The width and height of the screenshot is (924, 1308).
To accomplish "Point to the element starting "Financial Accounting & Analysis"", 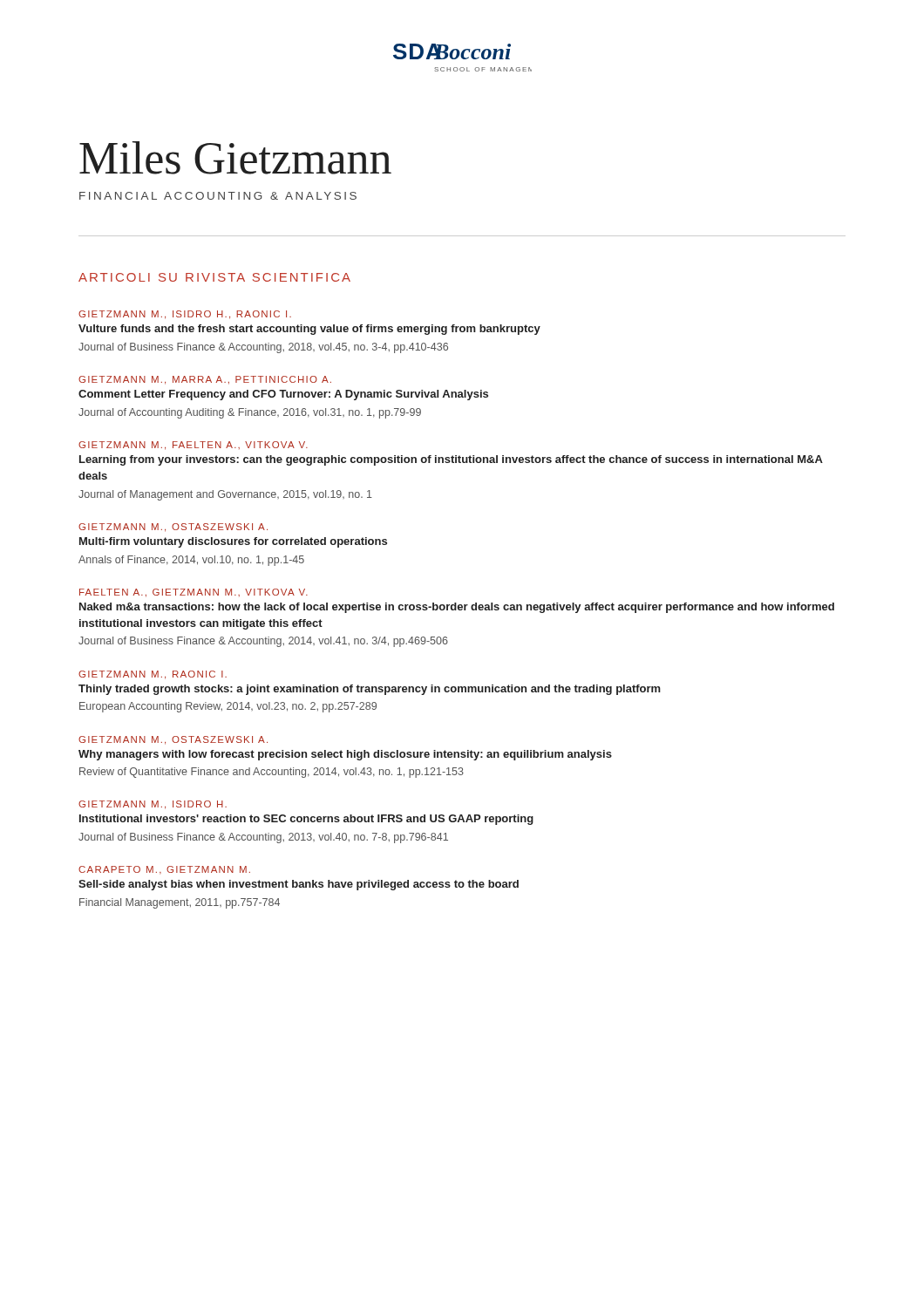I will [x=219, y=196].
